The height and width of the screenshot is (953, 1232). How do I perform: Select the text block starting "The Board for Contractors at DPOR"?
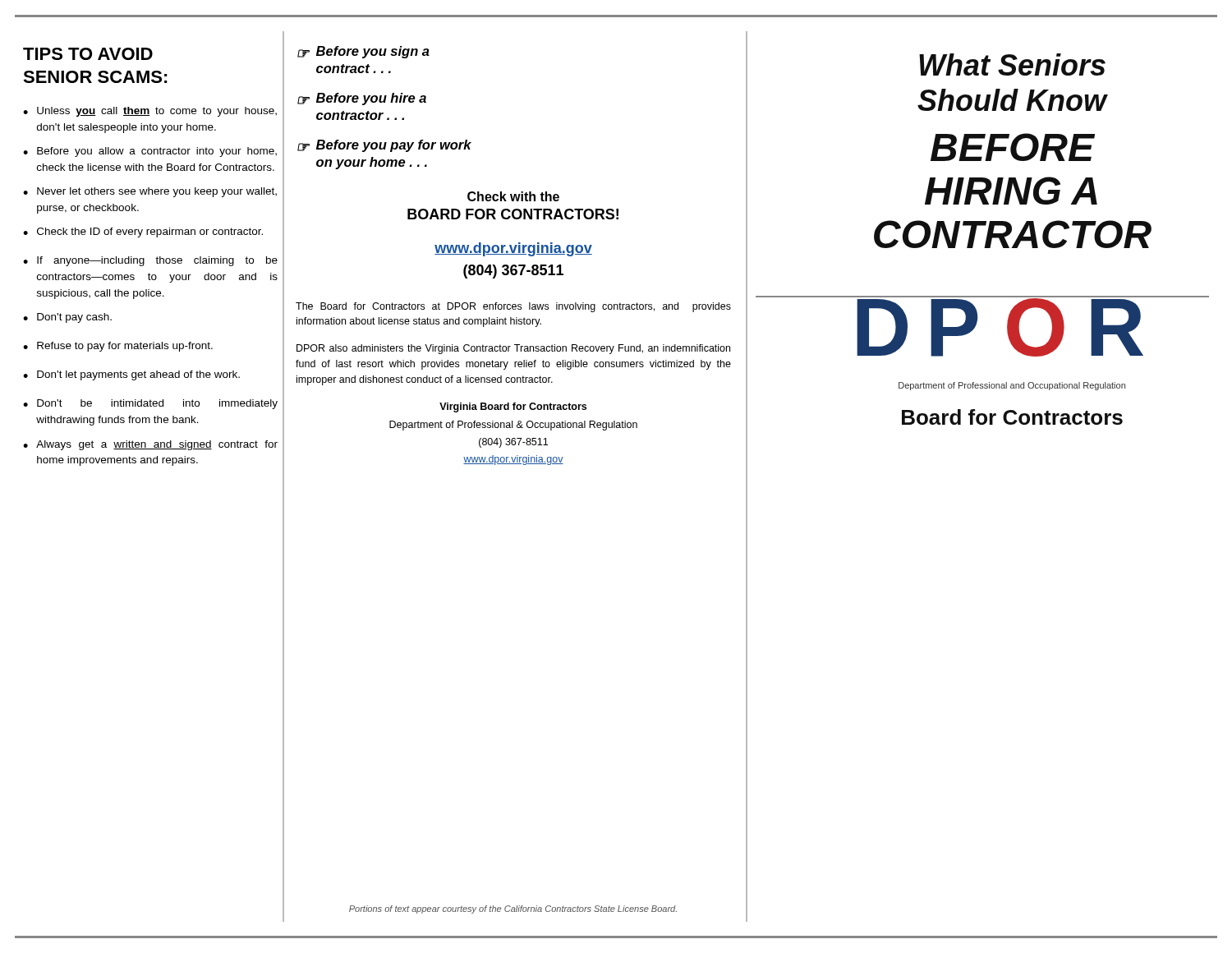click(513, 314)
